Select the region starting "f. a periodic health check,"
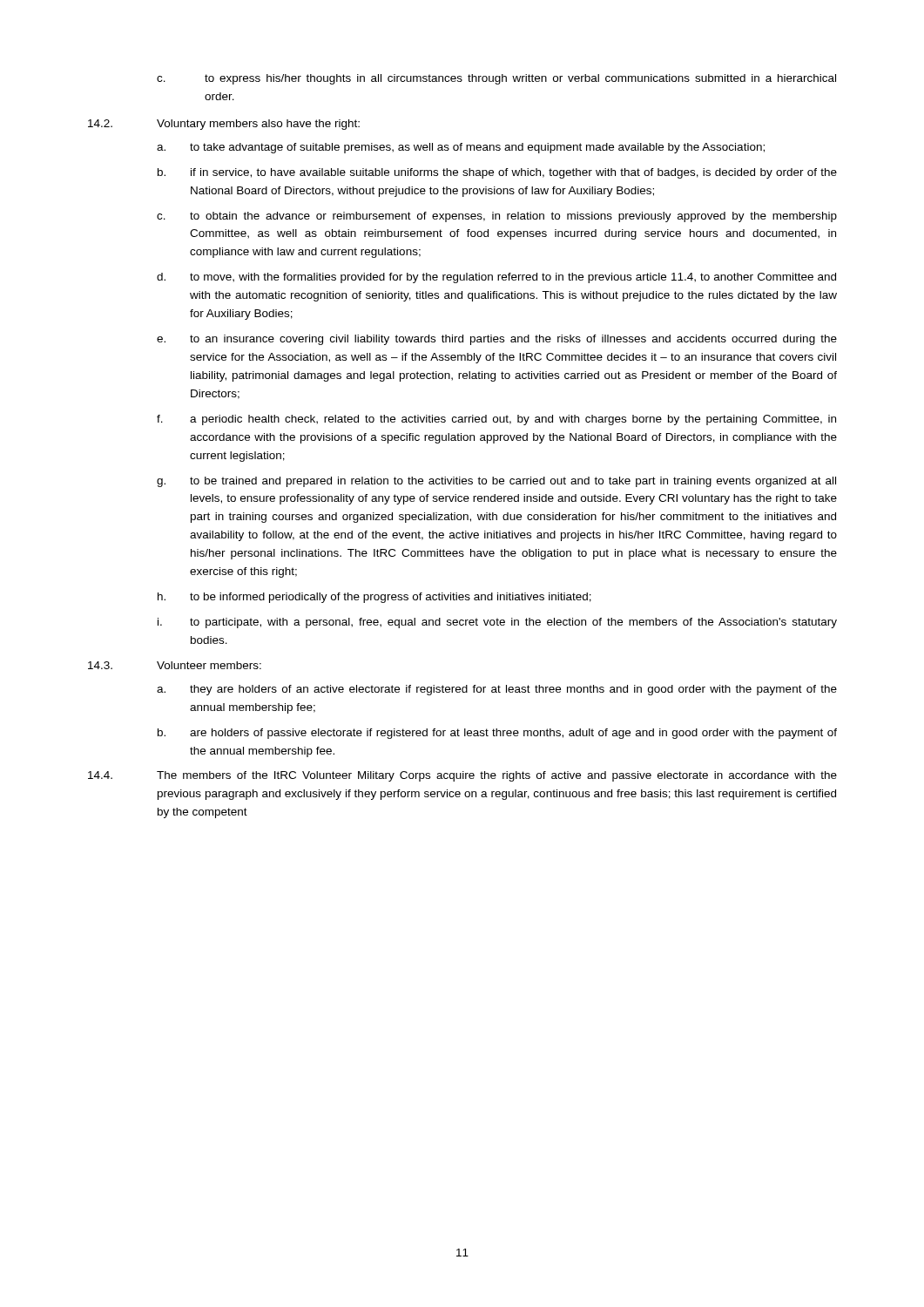Screen dimensions: 1307x924 (497, 438)
